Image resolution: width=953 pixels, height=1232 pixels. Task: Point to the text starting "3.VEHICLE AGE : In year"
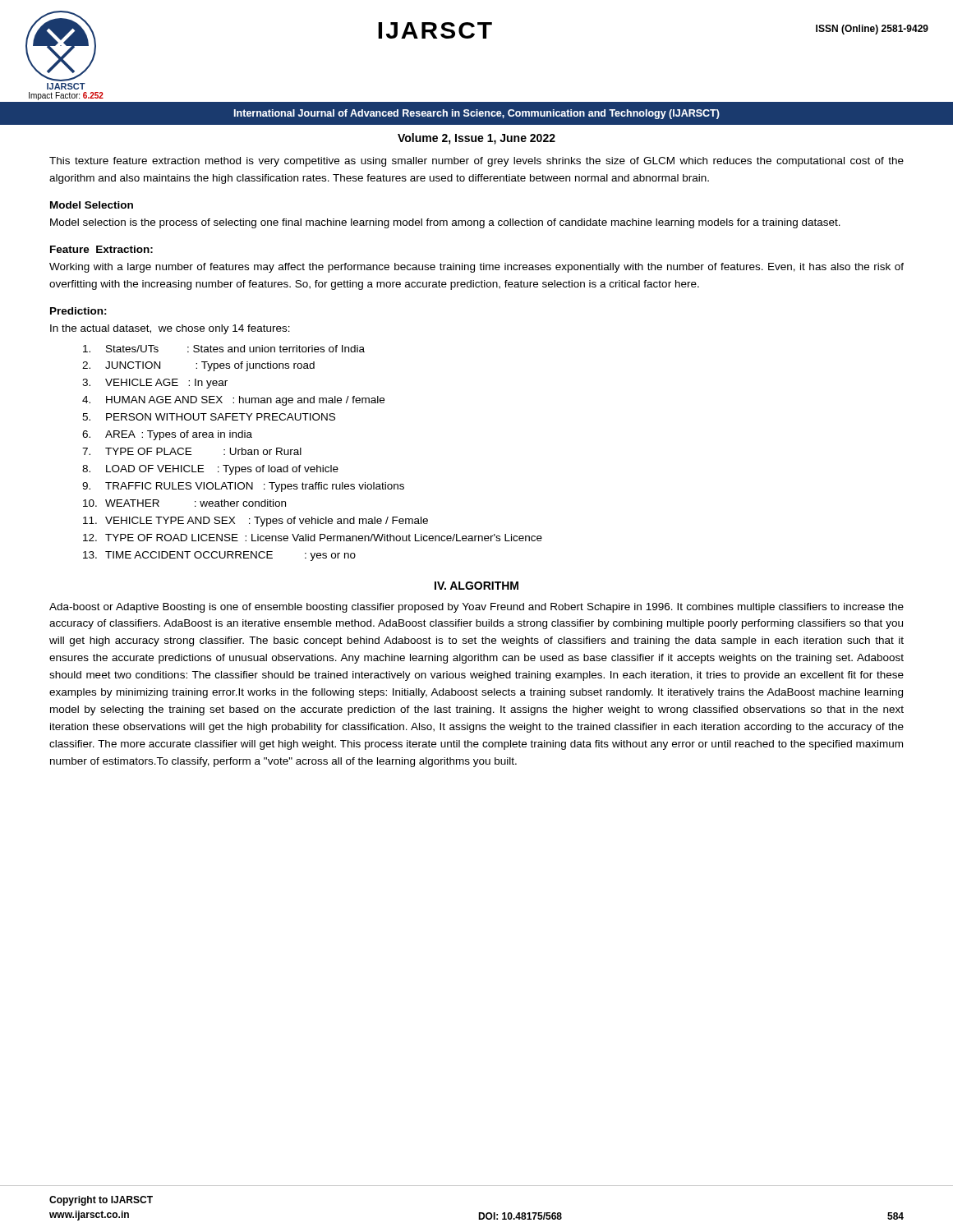point(155,384)
